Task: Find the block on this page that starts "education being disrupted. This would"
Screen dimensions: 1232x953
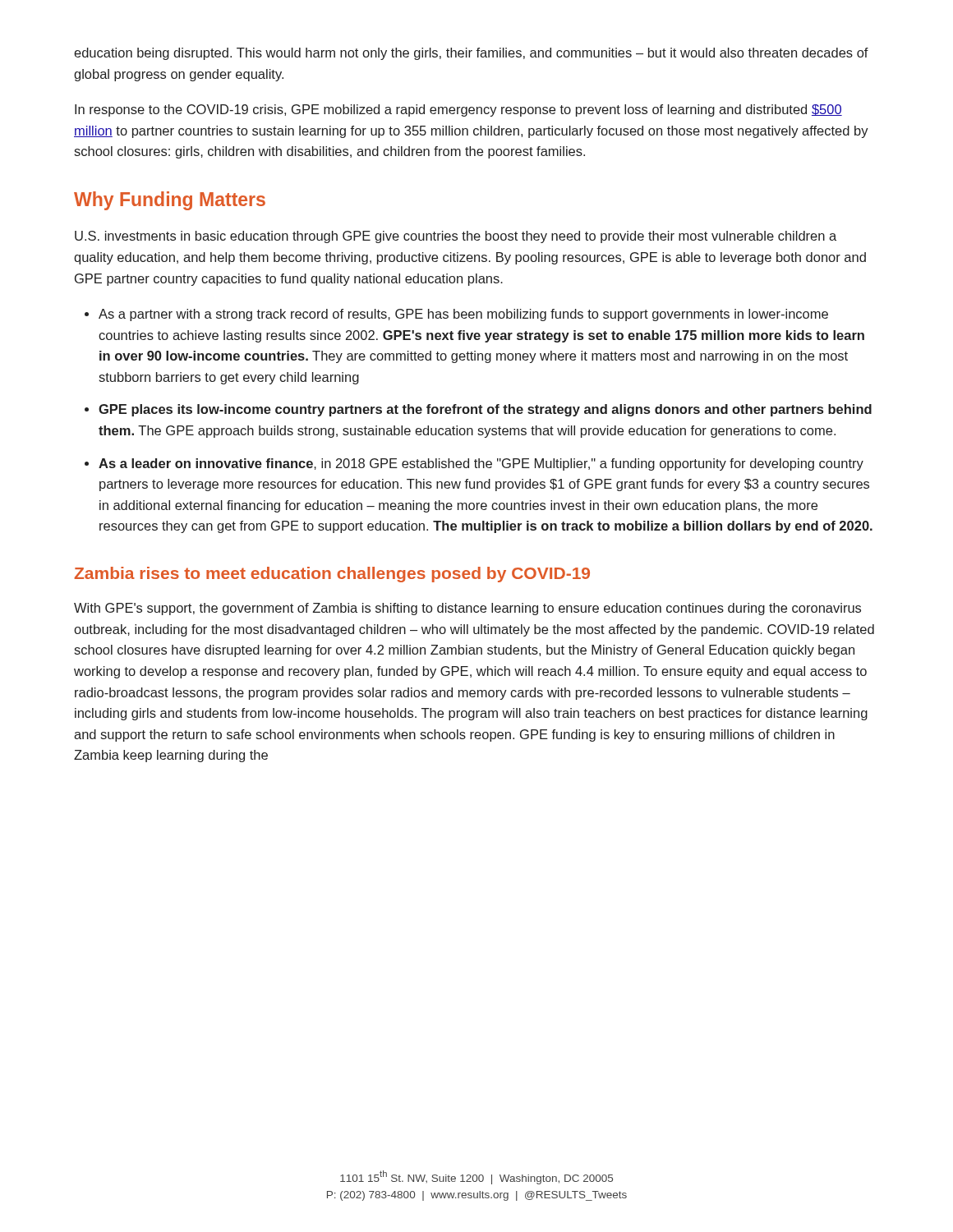Action: point(471,63)
